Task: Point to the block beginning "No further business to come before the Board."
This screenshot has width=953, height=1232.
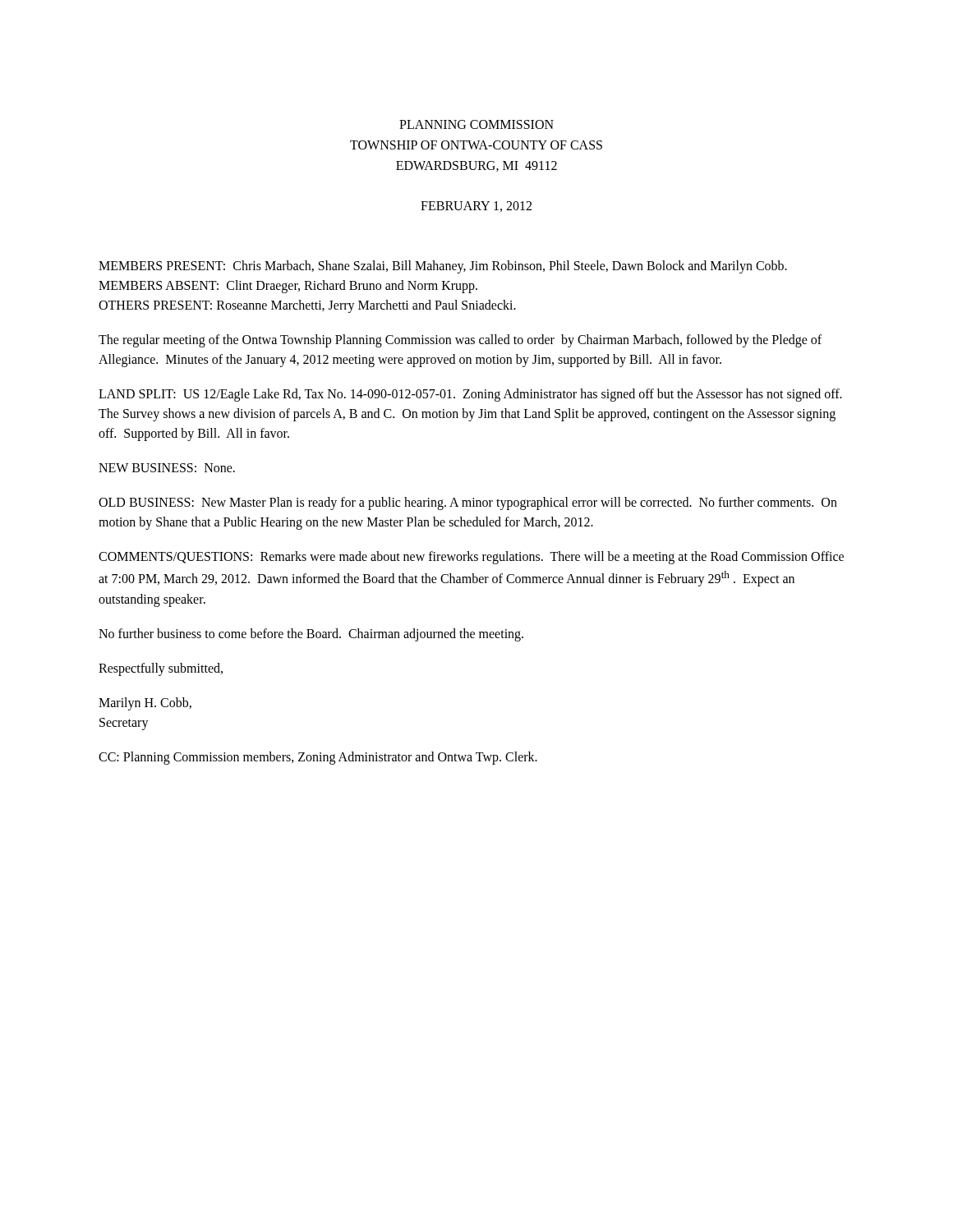Action: [311, 633]
